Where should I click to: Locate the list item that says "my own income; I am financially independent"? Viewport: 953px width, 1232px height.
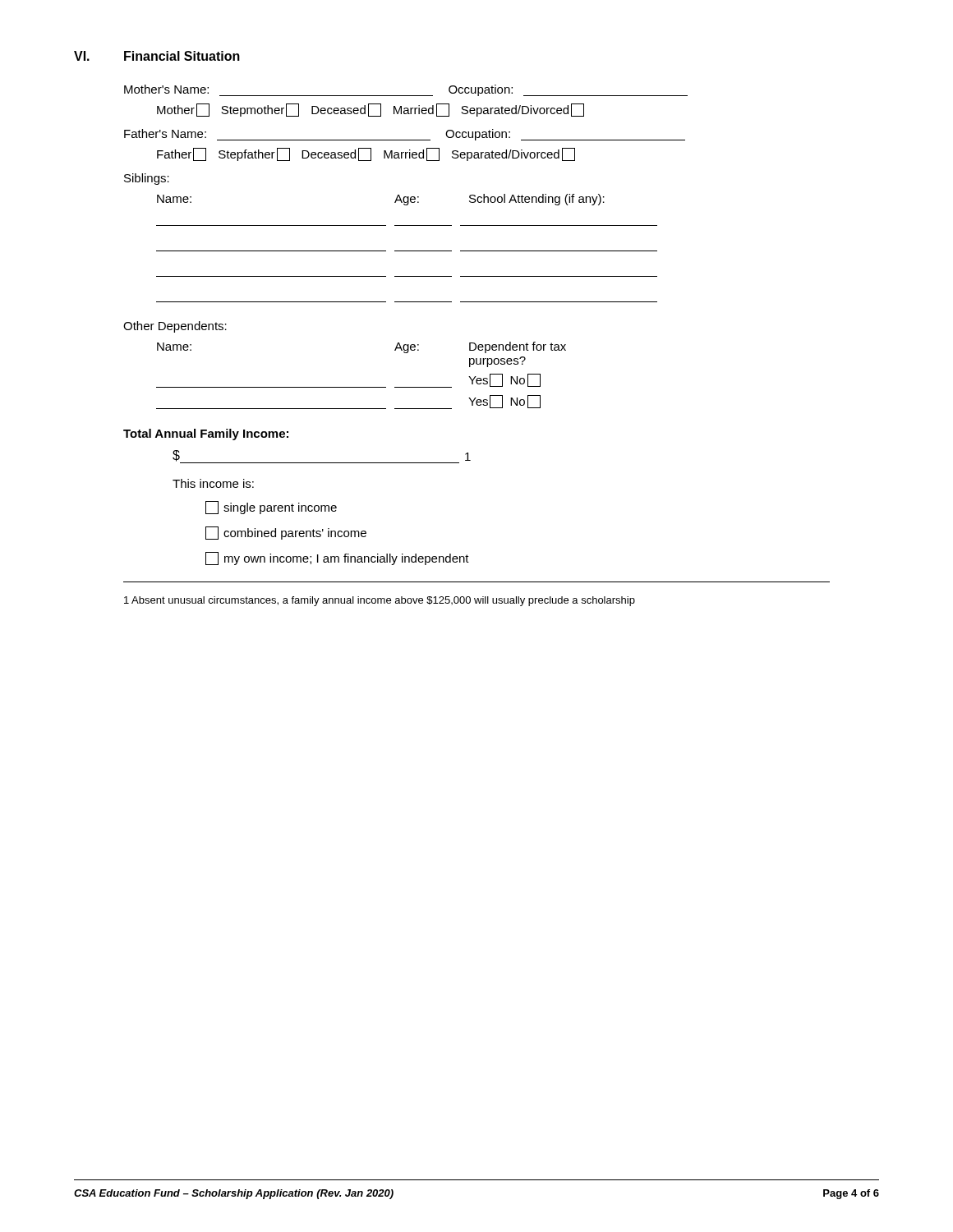coord(337,558)
